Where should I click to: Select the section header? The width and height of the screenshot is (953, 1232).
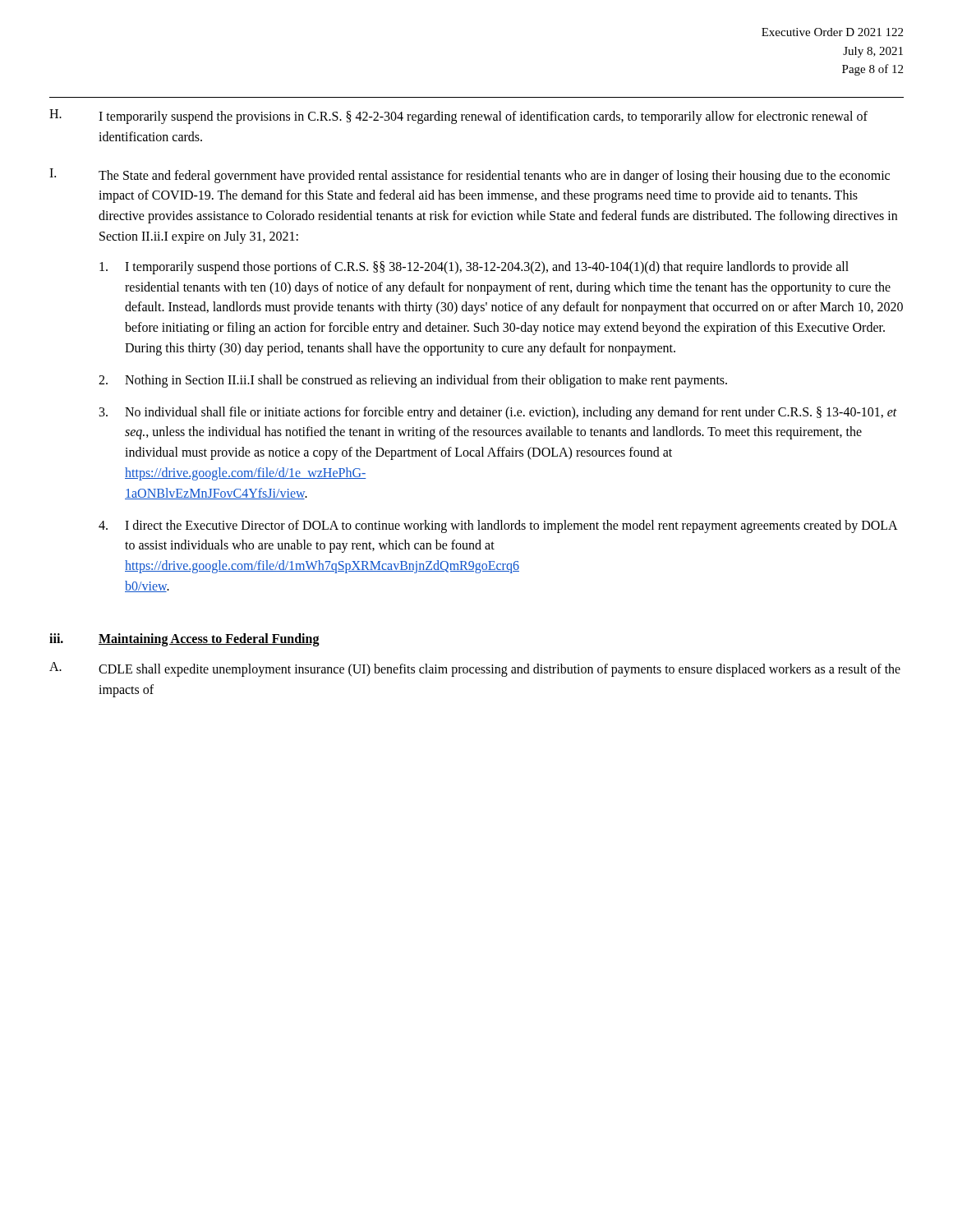coord(184,639)
